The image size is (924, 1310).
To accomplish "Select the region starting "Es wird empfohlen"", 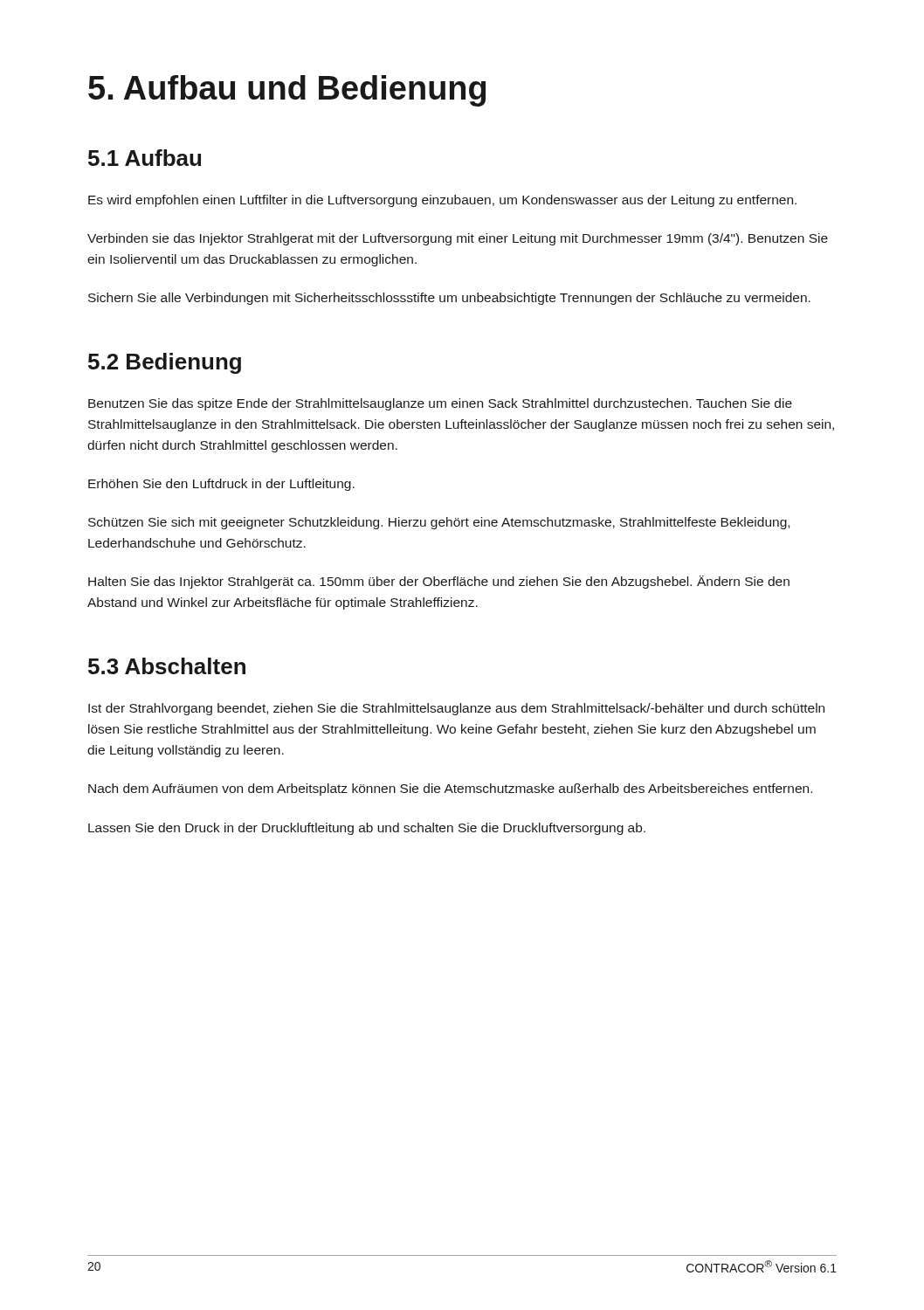I will [x=443, y=199].
